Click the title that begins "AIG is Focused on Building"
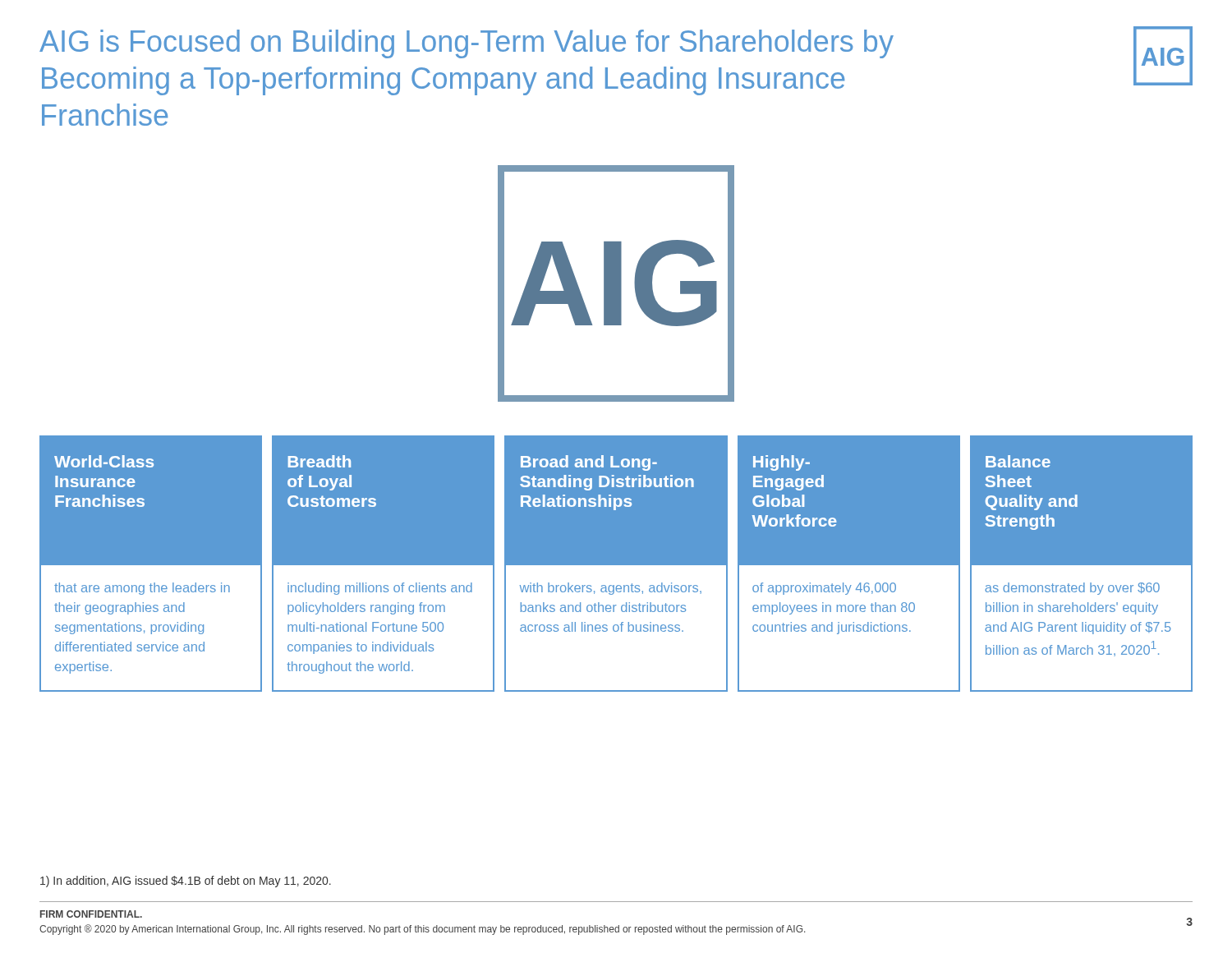Screen dimensions: 953x1232 466,78
